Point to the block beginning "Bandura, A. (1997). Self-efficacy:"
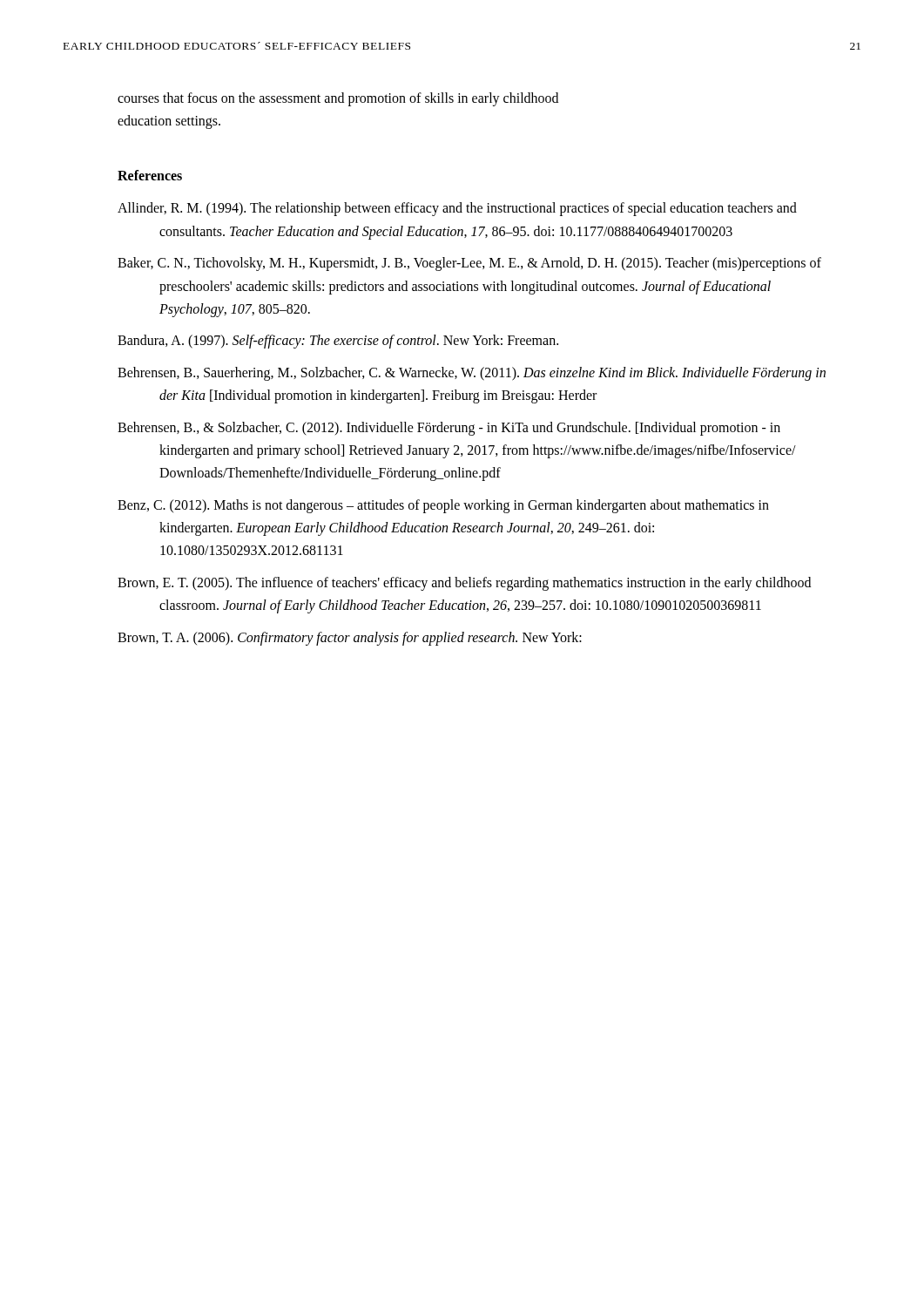The width and height of the screenshot is (924, 1307). coord(338,341)
